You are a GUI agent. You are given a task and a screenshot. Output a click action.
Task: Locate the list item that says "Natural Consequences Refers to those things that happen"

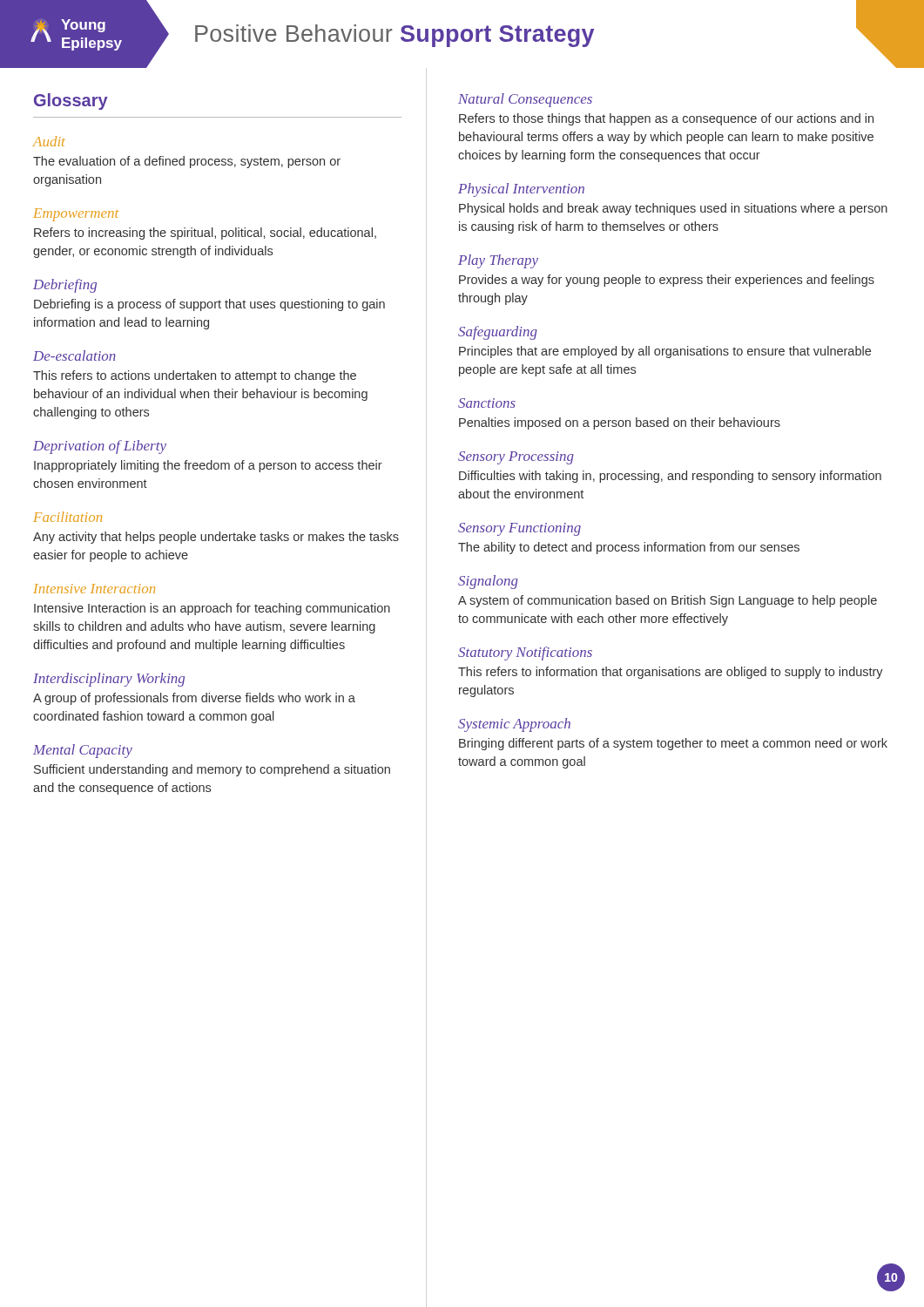675,128
